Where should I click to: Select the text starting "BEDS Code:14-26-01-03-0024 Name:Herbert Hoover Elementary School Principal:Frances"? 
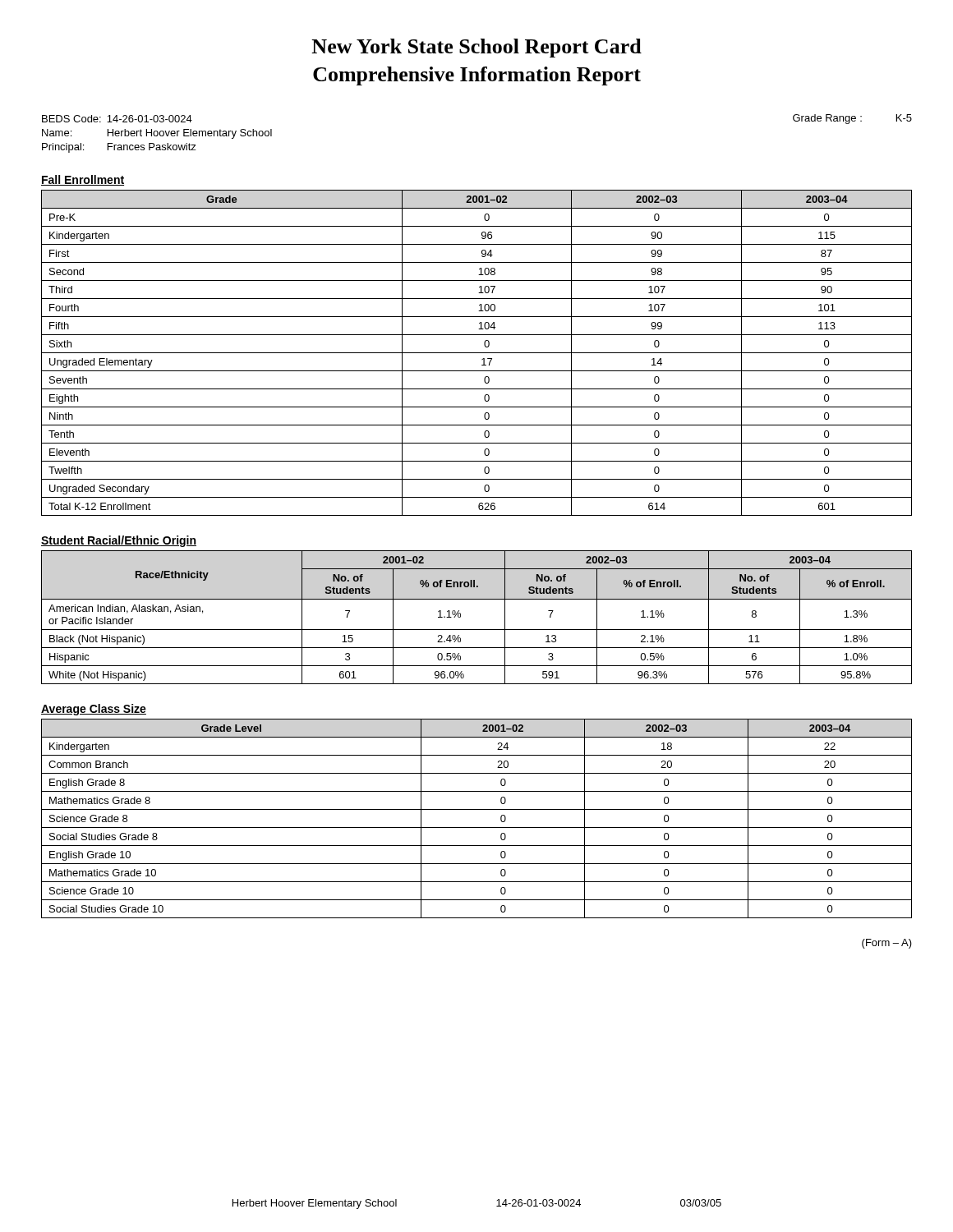point(113,120)
